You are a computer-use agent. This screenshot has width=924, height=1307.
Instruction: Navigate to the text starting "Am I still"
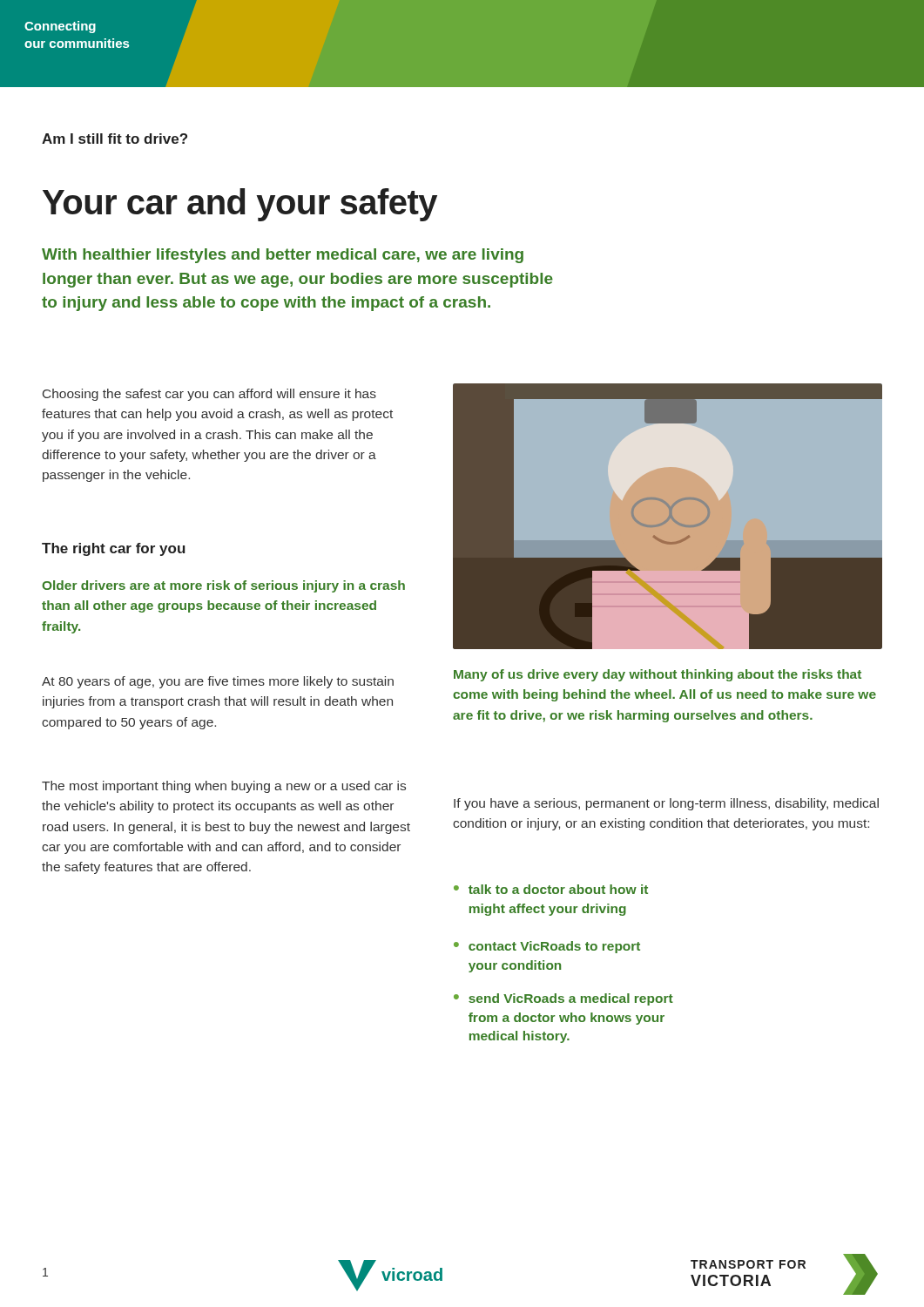point(115,139)
